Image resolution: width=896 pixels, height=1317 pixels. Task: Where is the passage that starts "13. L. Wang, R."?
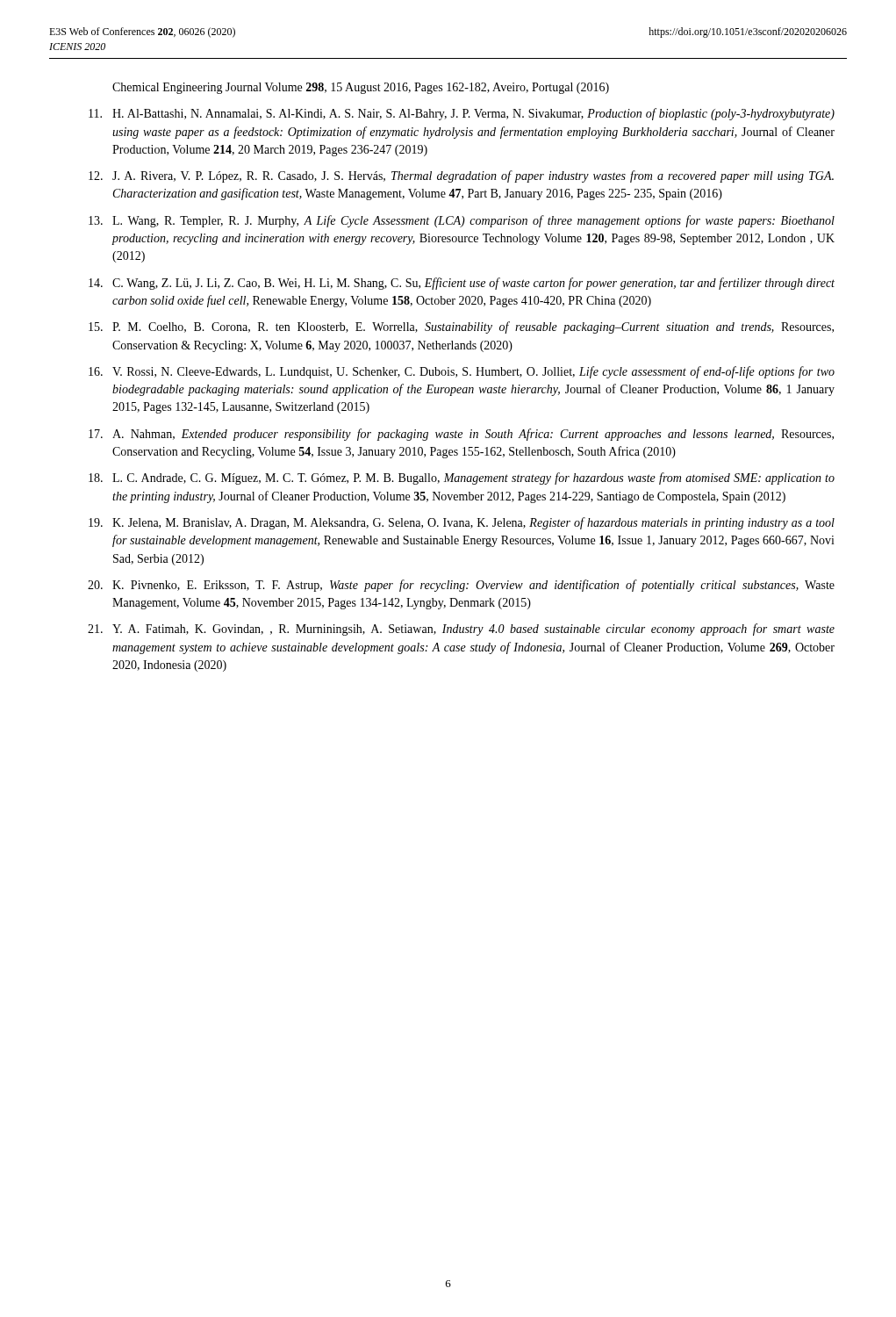[461, 239]
